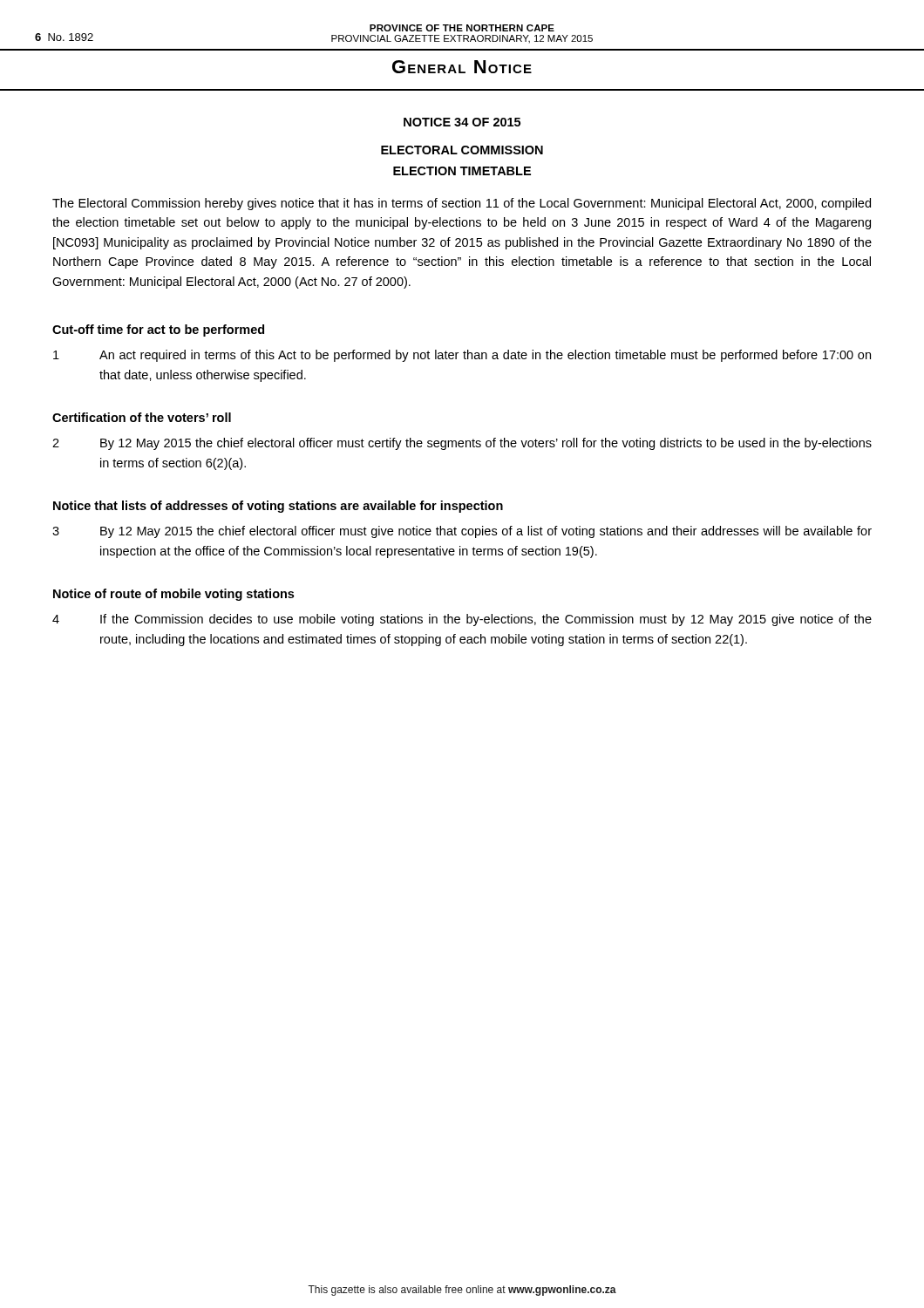Locate the title
924x1308 pixels.
click(x=462, y=67)
